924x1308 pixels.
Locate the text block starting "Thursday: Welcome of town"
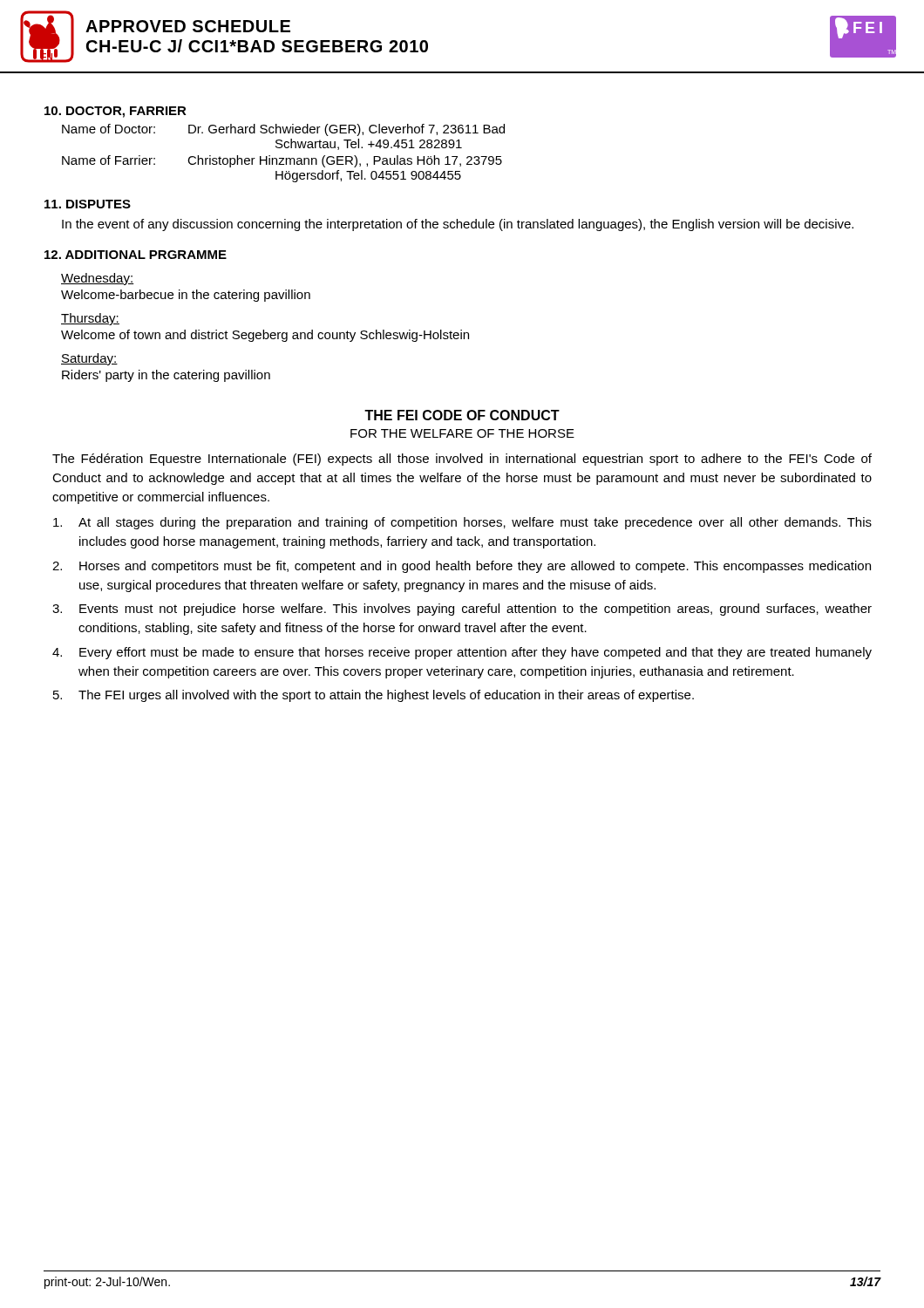tap(471, 326)
